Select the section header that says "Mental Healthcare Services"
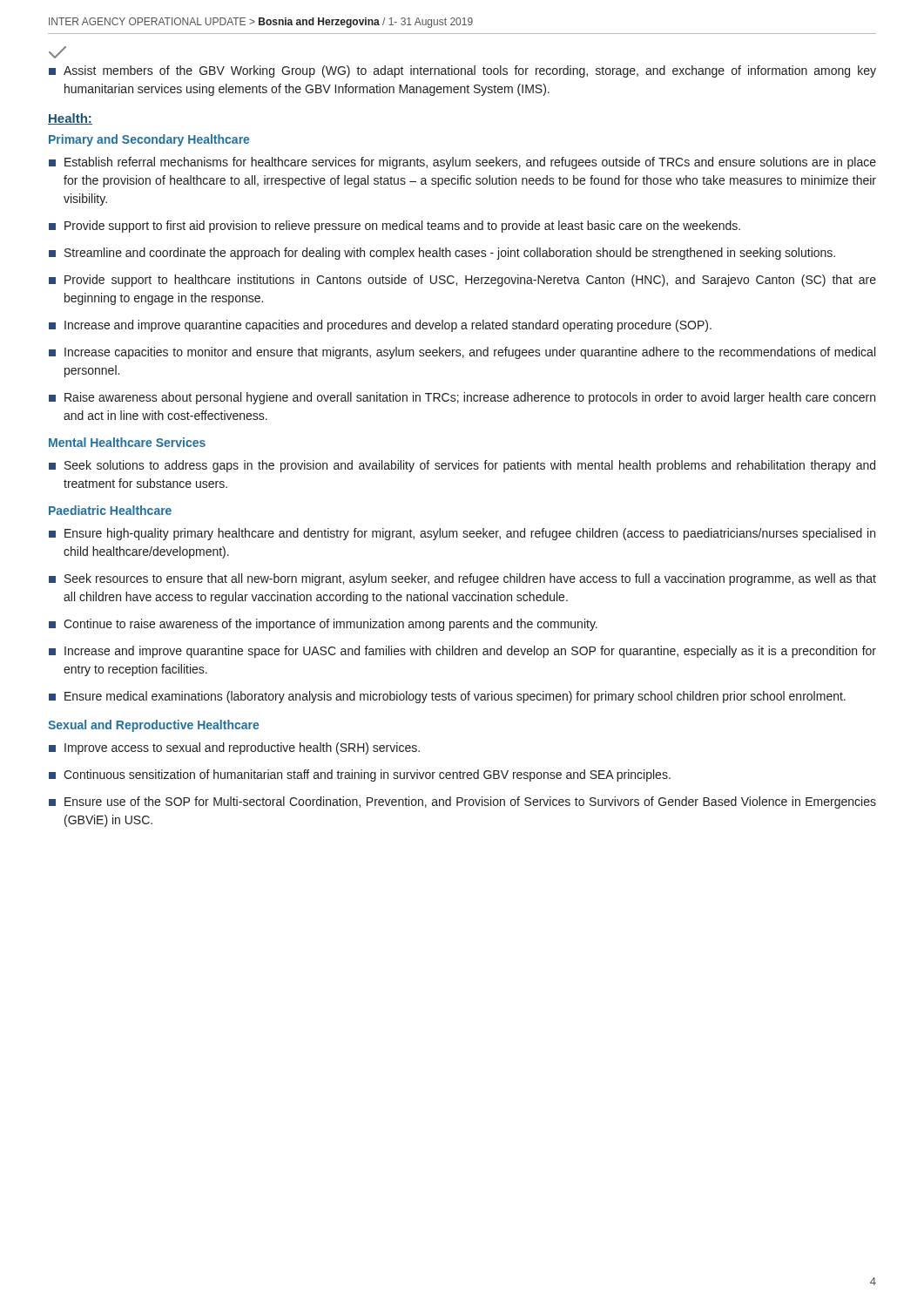The height and width of the screenshot is (1307, 924). pyautogui.click(x=127, y=443)
